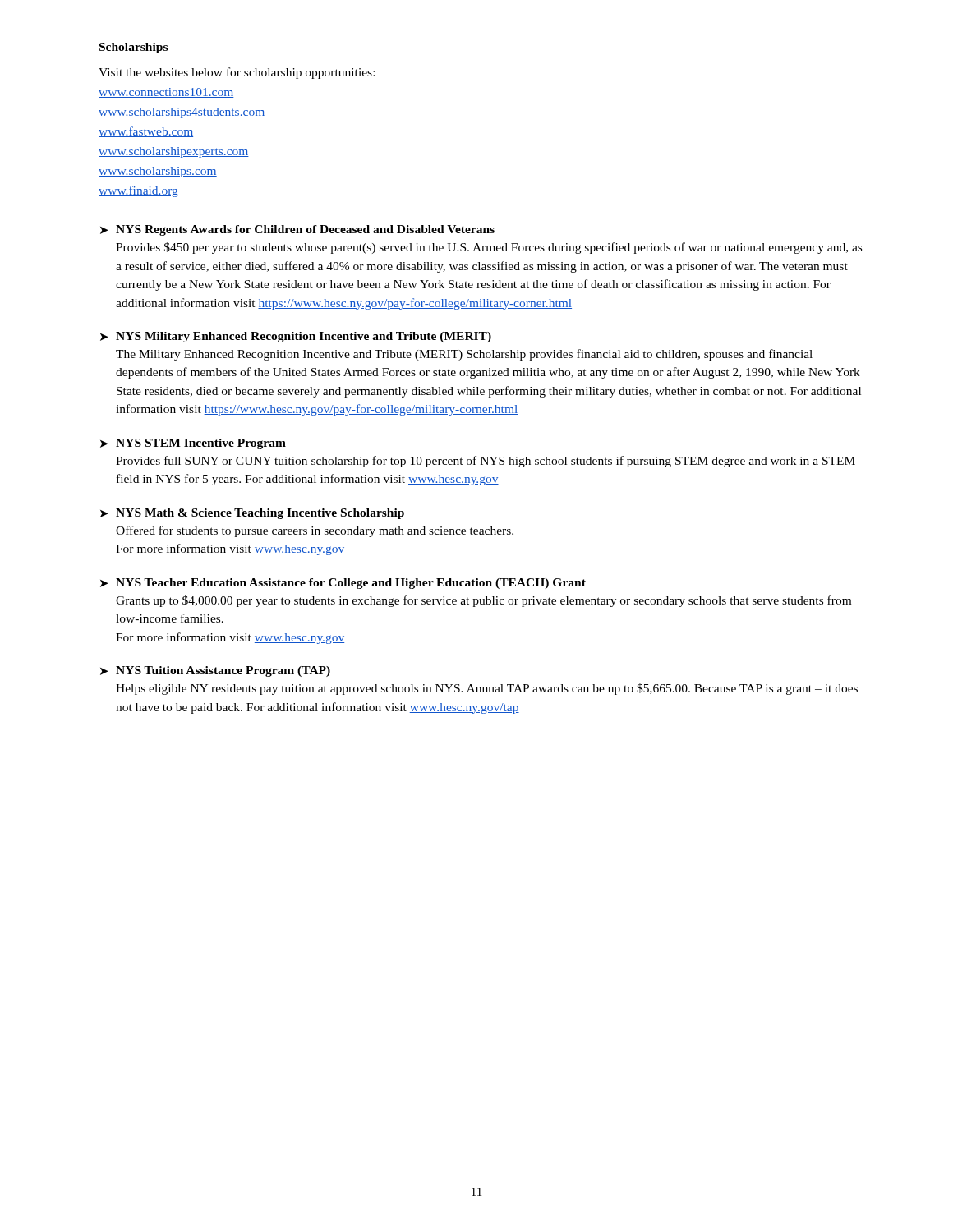Select the element starting "➤ NYS STEM Incentive Program Provides full"
Screen dimensions: 1232x953
[x=485, y=462]
